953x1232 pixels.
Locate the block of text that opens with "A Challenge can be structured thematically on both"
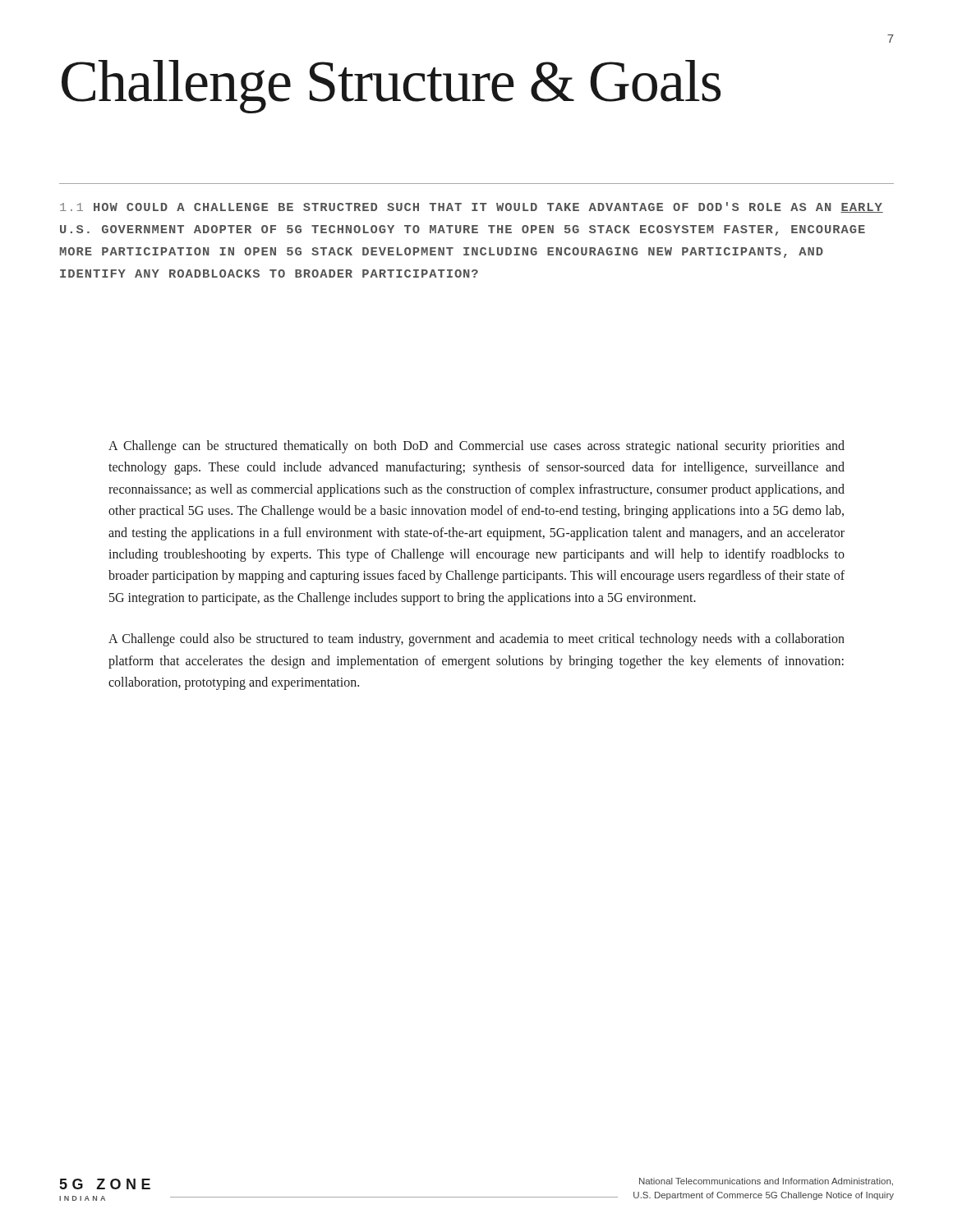tap(476, 522)
